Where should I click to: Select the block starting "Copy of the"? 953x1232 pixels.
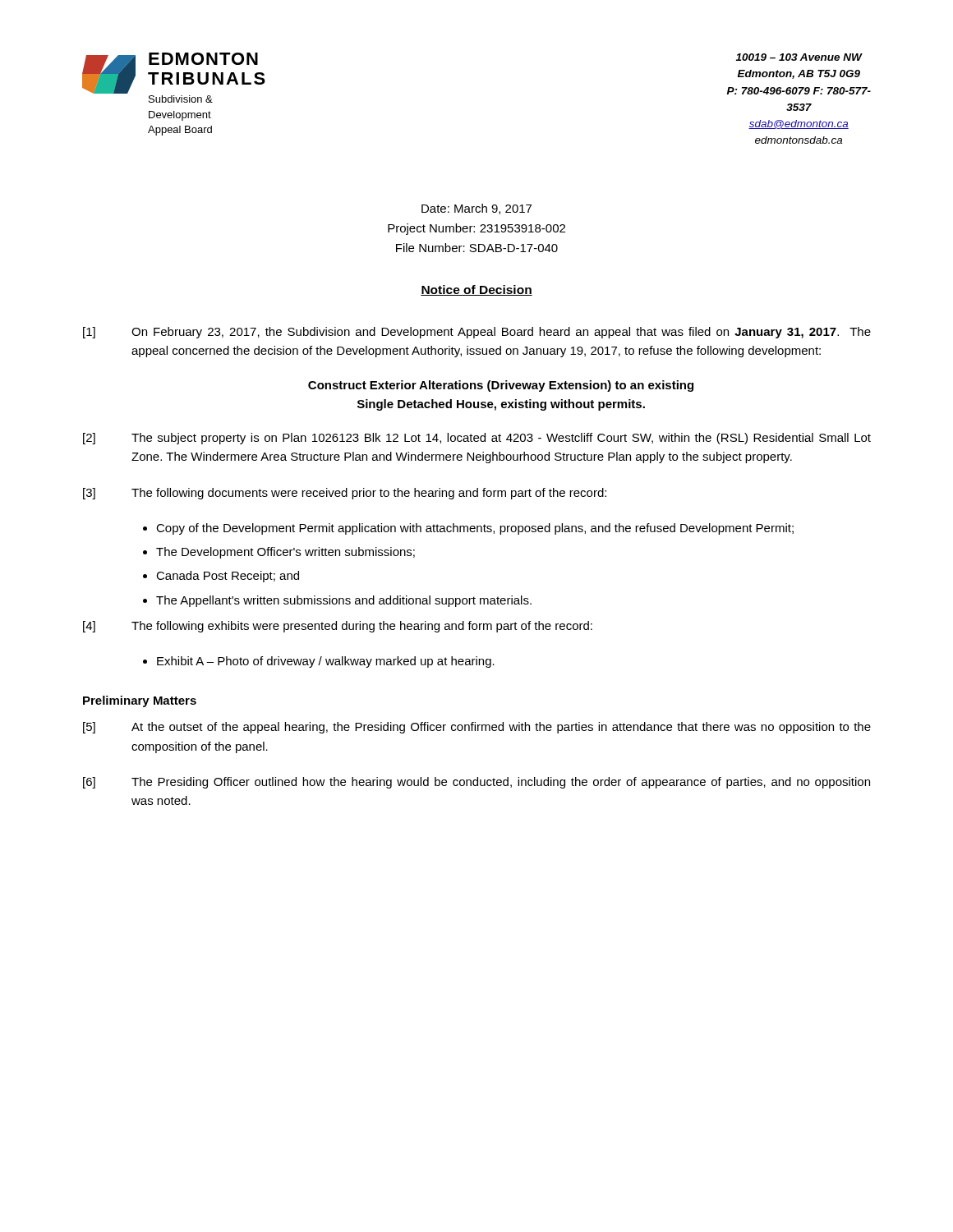475,527
